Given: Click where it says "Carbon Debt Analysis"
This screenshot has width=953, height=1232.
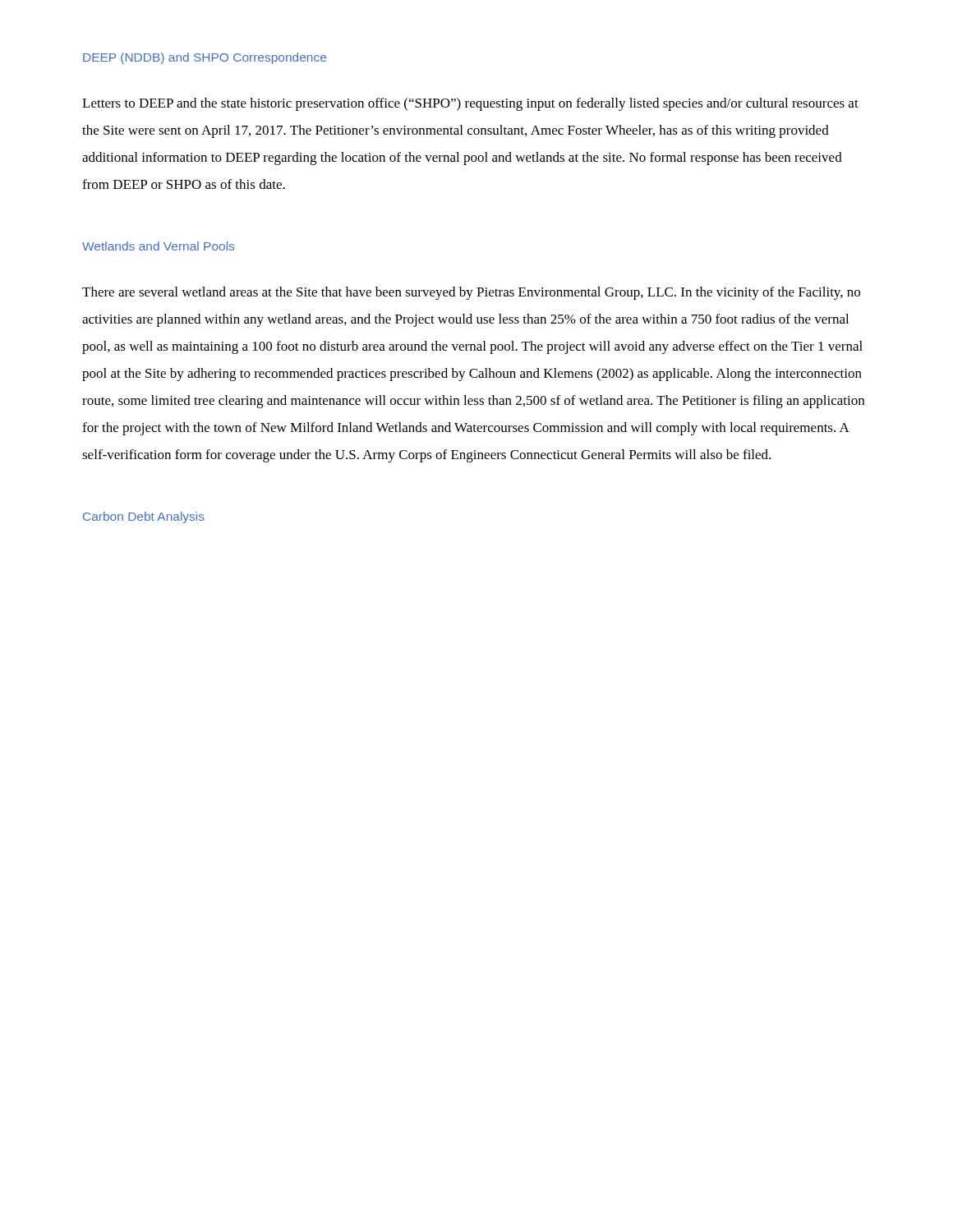Looking at the screenshot, I should (x=143, y=516).
